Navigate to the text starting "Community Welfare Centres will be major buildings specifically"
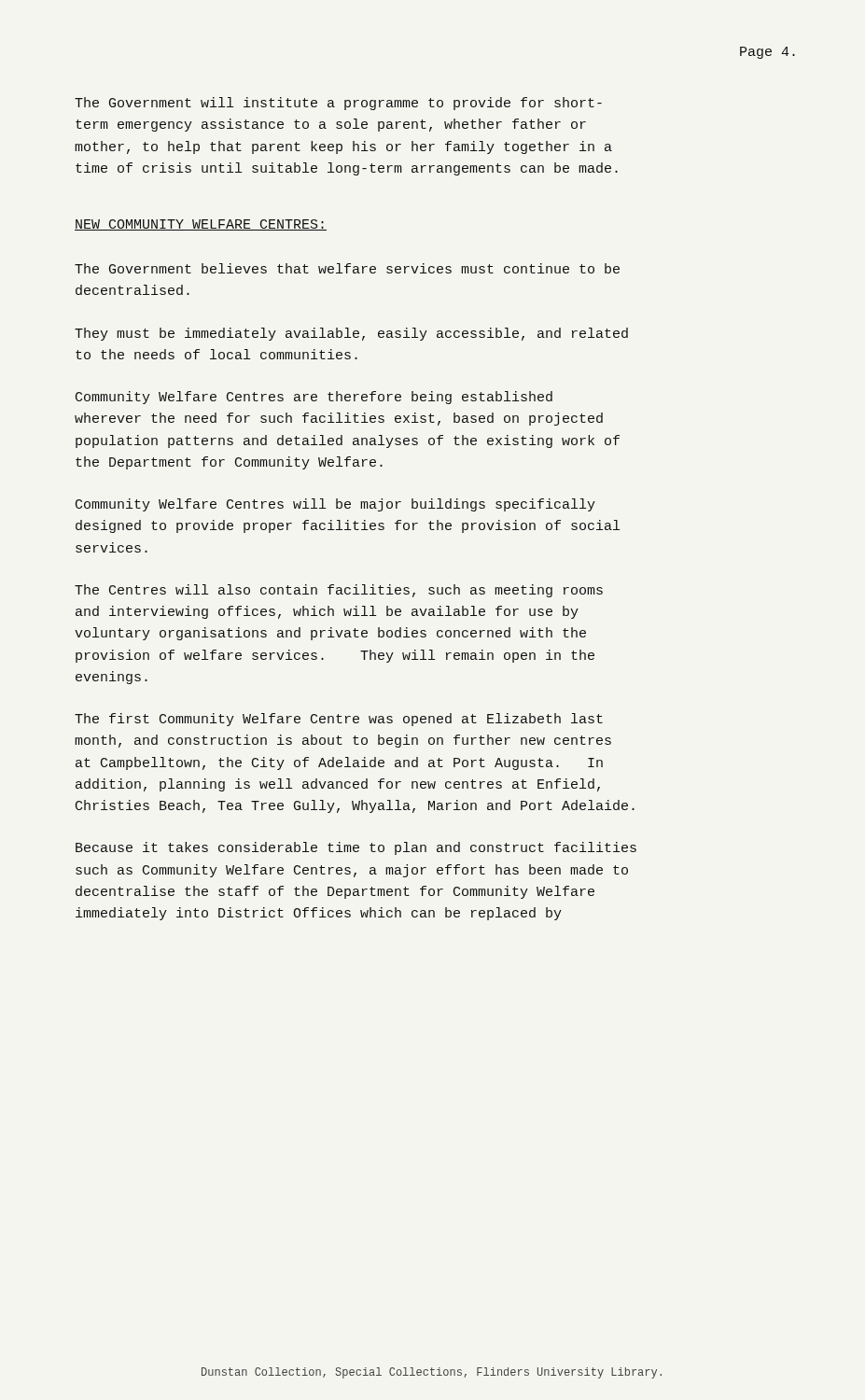Viewport: 865px width, 1400px height. point(348,527)
